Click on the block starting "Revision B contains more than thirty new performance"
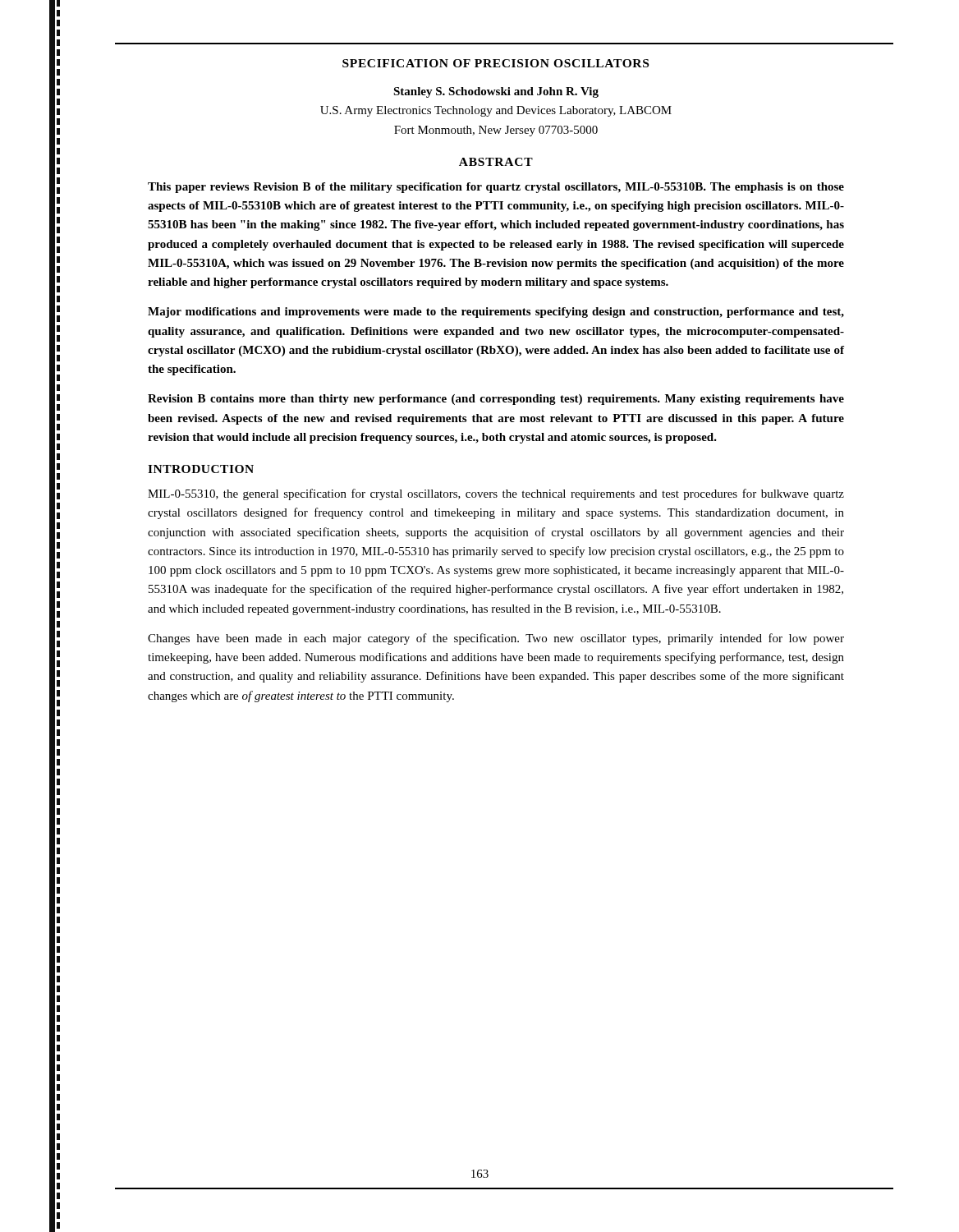The image size is (959, 1232). pyautogui.click(x=496, y=418)
